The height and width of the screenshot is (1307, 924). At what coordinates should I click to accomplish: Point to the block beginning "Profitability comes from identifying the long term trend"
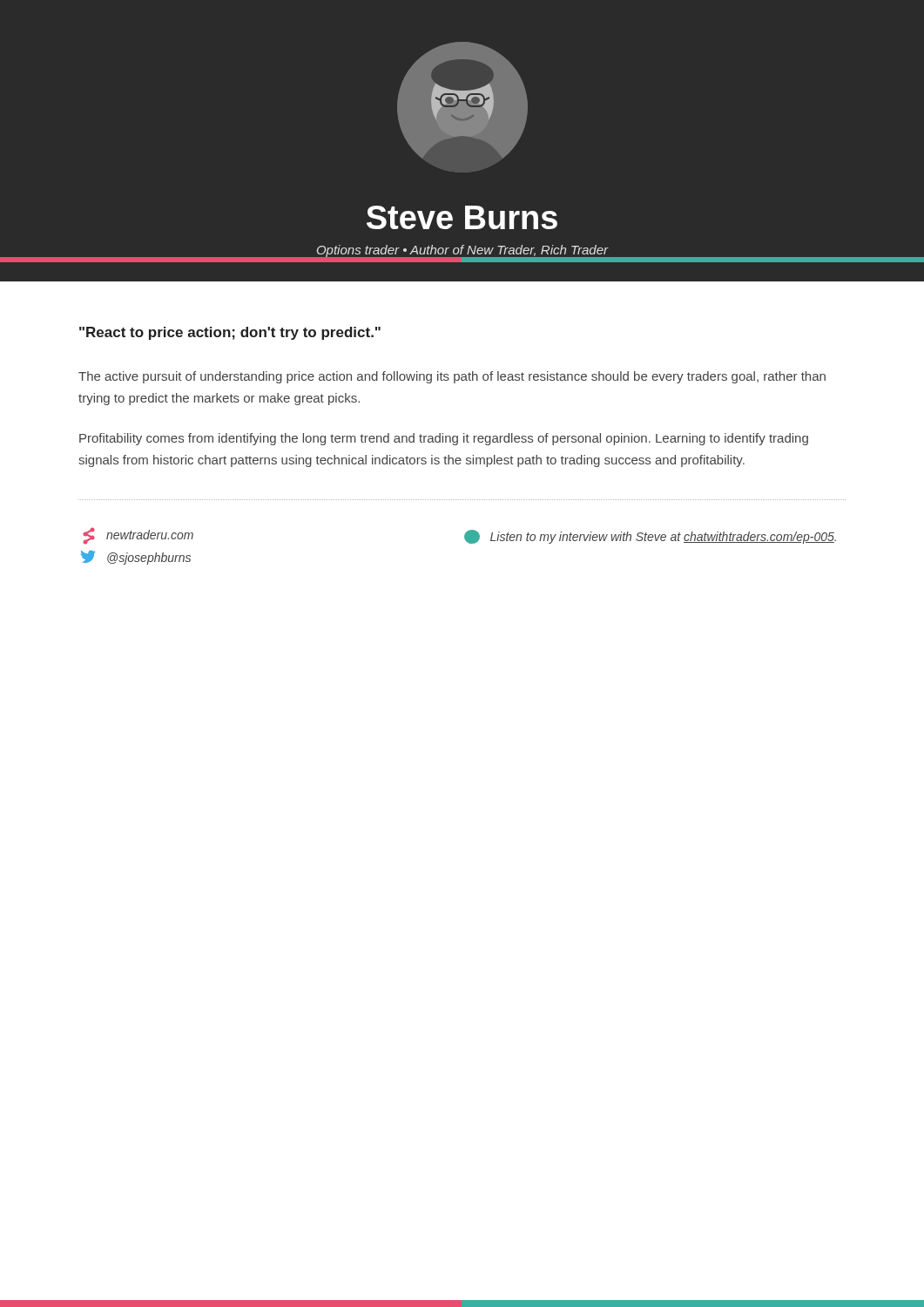444,449
